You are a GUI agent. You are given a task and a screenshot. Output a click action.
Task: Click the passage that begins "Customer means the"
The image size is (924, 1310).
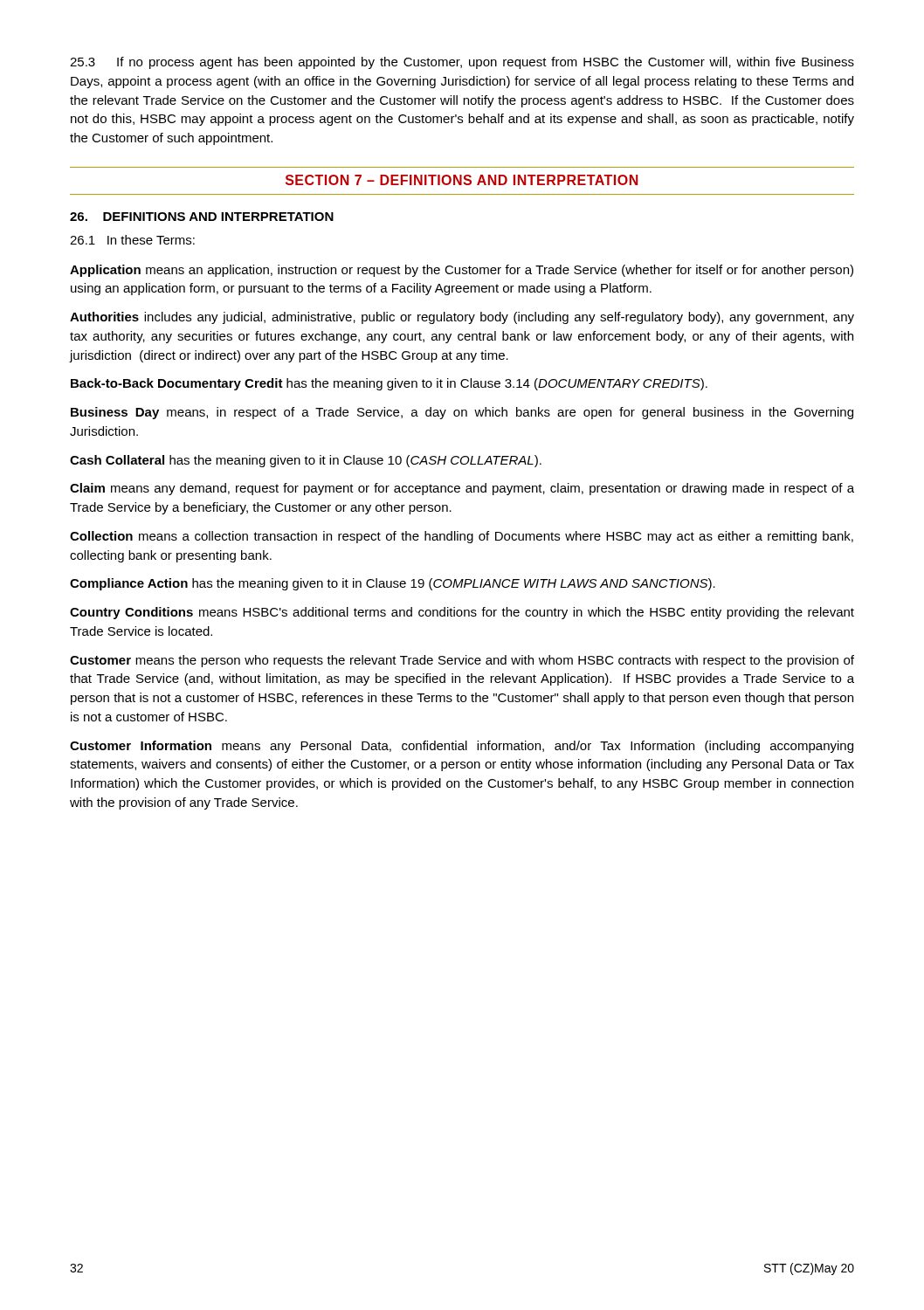click(x=462, y=688)
